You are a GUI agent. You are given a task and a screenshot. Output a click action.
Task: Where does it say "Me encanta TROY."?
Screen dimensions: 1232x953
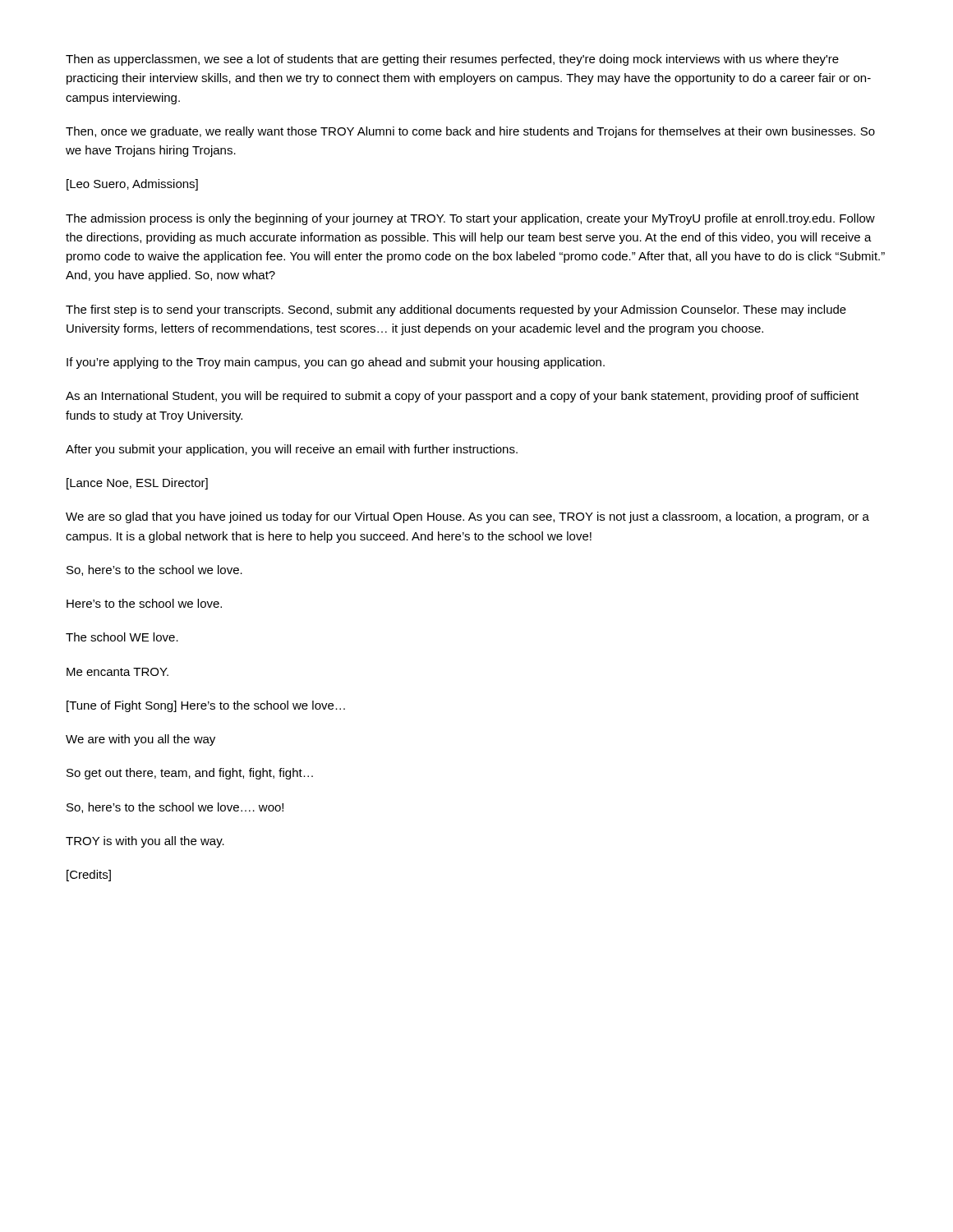pyautogui.click(x=118, y=671)
